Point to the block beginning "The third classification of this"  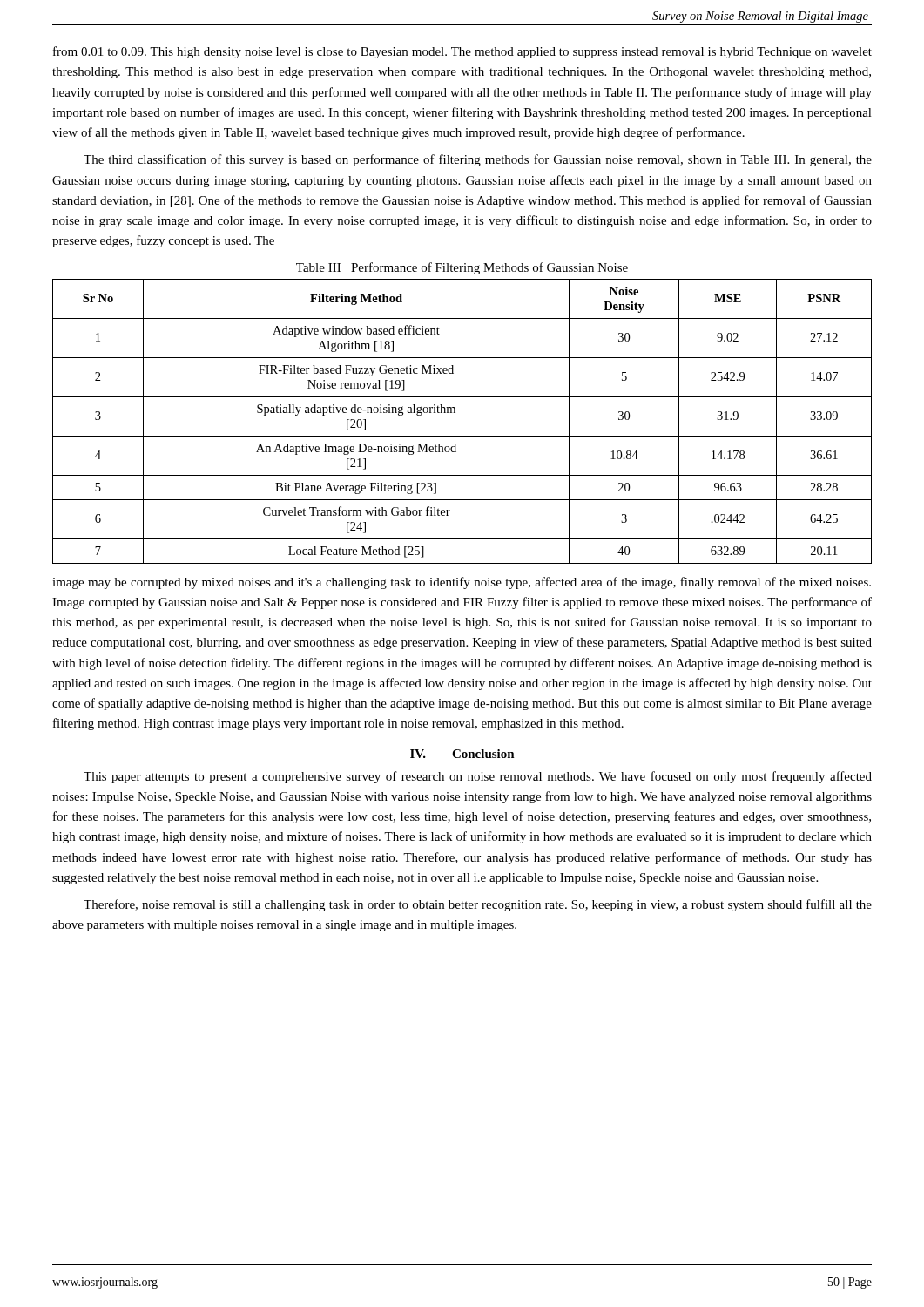(x=462, y=201)
